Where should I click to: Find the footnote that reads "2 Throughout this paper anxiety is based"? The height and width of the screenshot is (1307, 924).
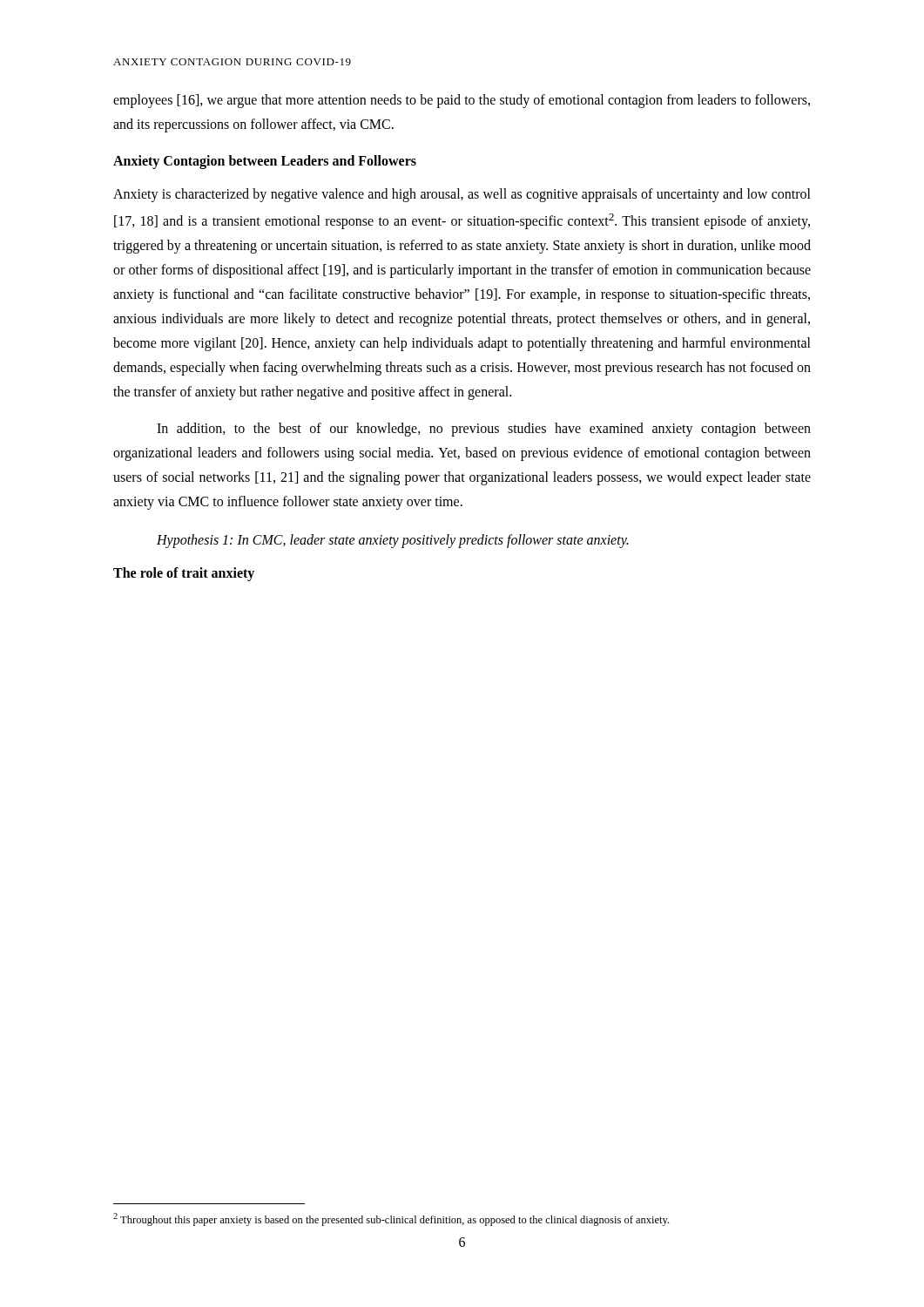pyautogui.click(x=391, y=1219)
